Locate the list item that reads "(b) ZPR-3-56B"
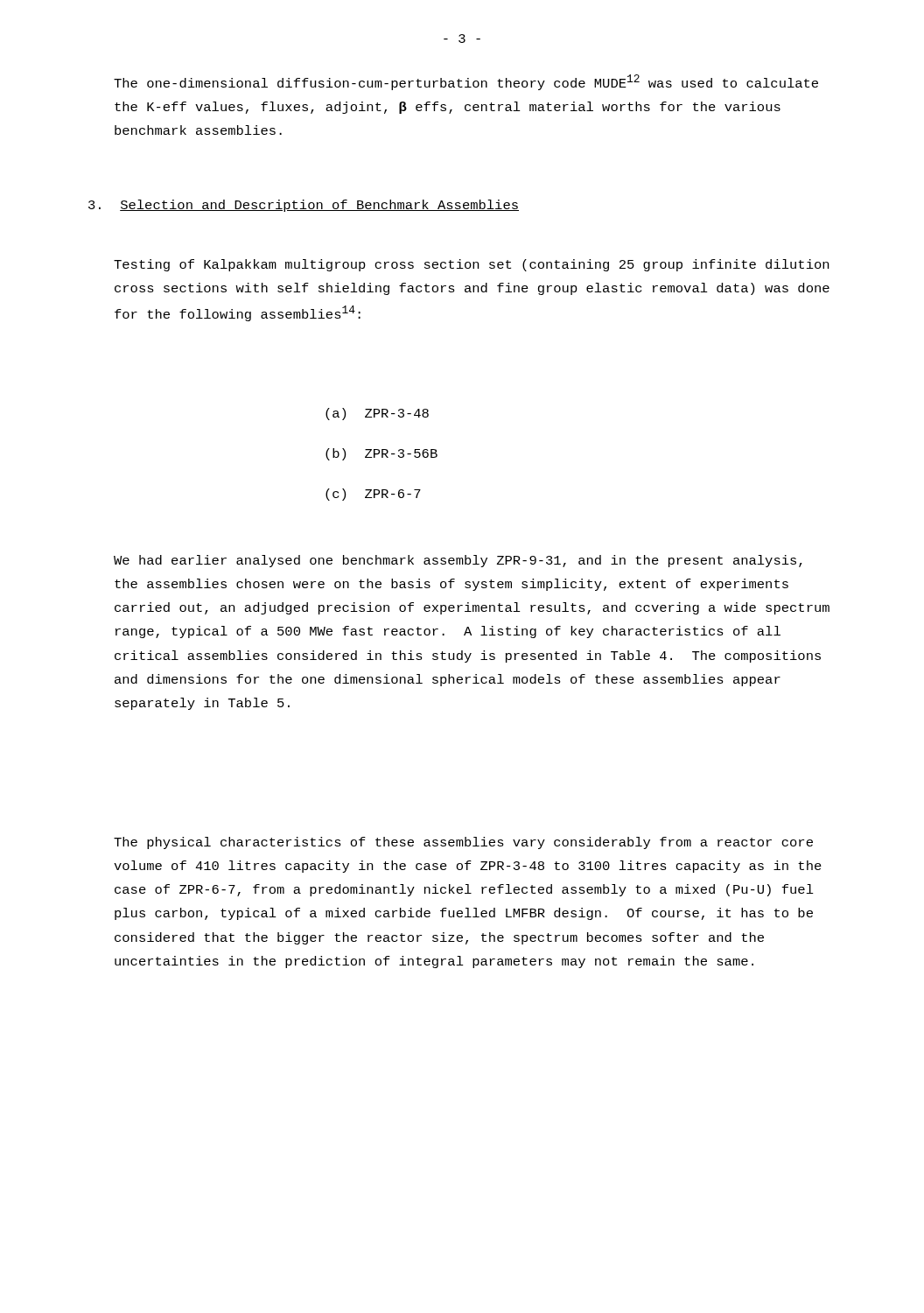924x1313 pixels. coord(381,454)
